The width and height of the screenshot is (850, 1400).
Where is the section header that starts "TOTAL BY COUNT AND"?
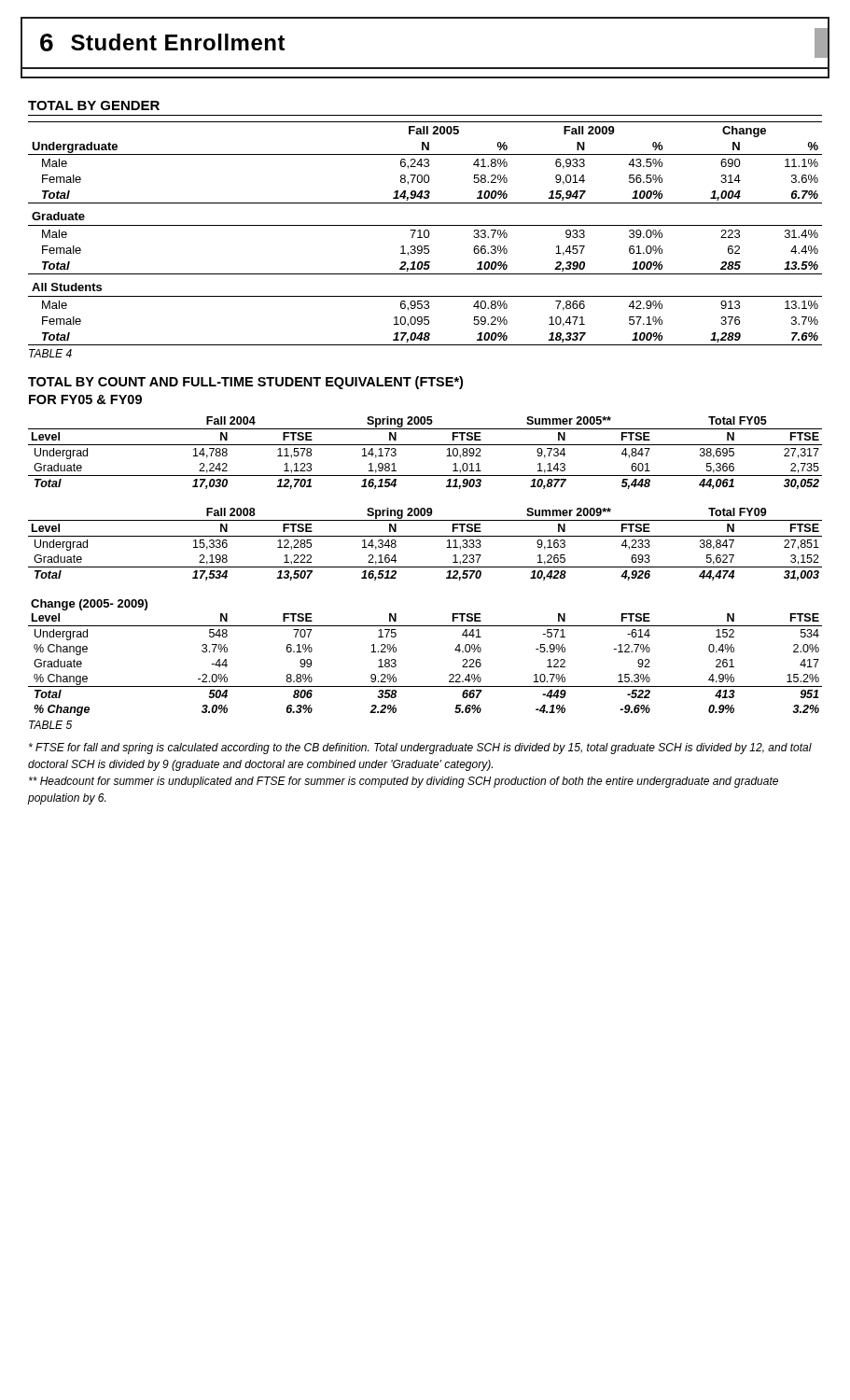tap(246, 391)
